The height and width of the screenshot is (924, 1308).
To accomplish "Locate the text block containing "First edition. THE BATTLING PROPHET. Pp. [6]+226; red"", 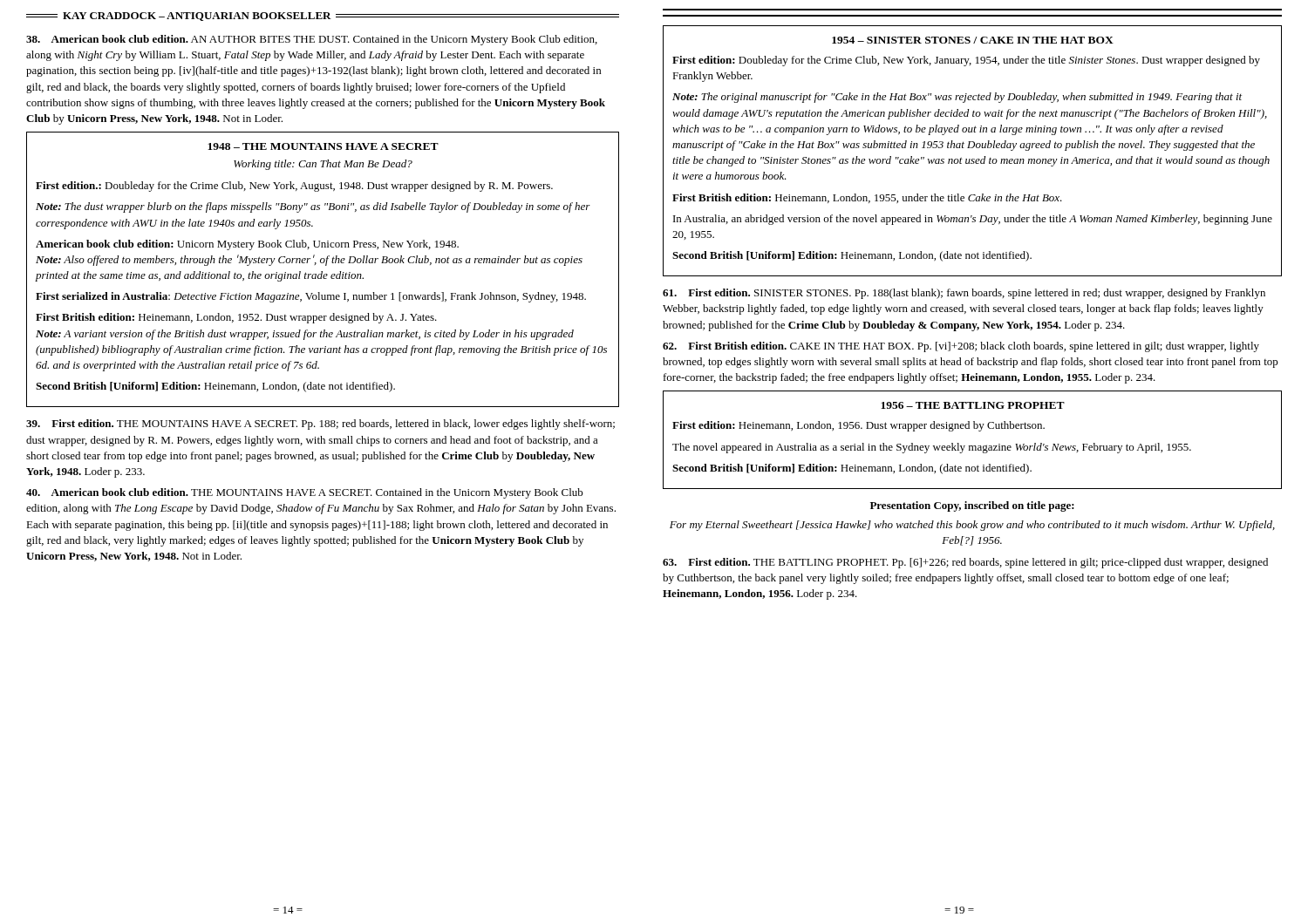I will pyautogui.click(x=972, y=578).
